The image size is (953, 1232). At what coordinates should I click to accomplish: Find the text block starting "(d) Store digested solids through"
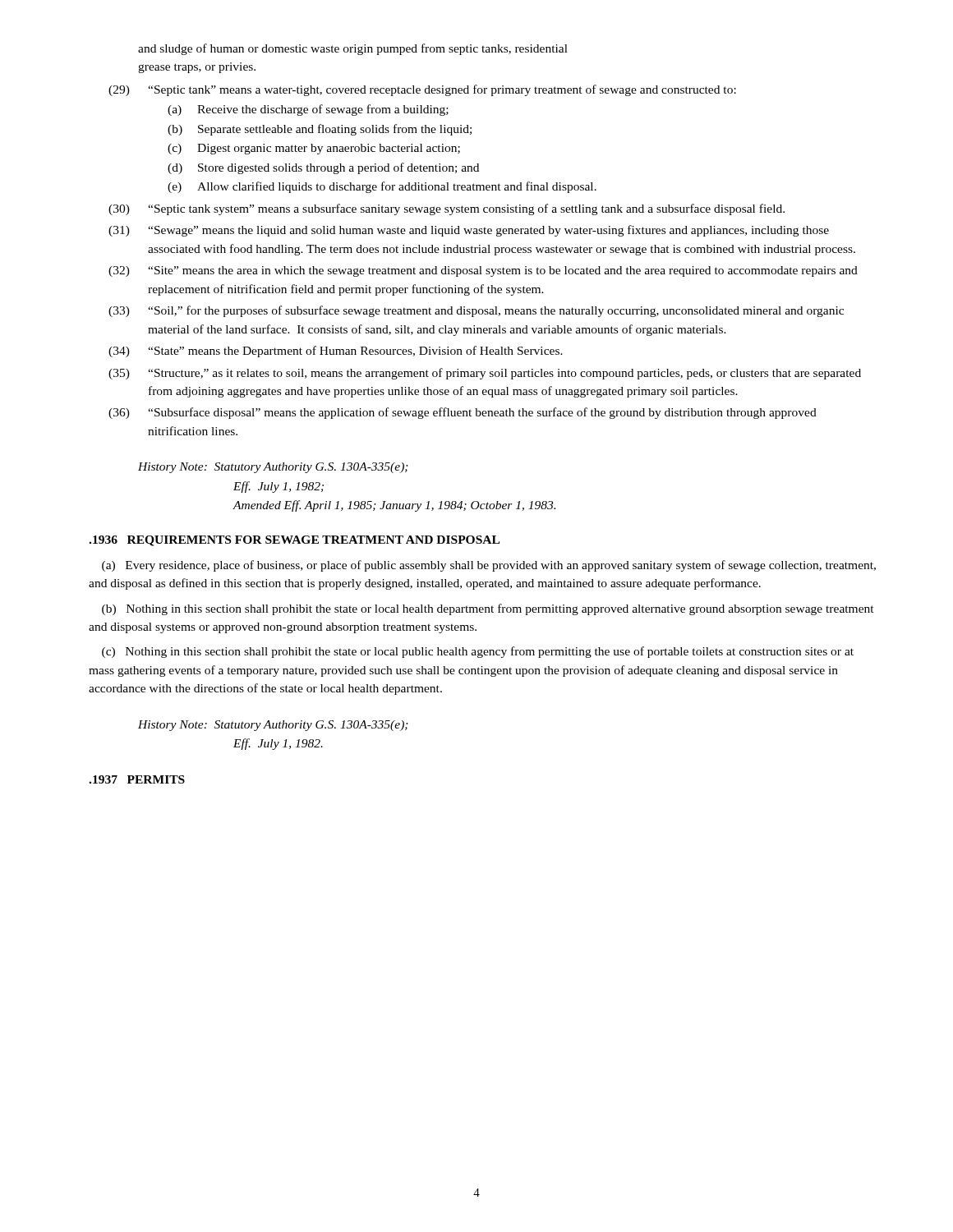(x=323, y=168)
